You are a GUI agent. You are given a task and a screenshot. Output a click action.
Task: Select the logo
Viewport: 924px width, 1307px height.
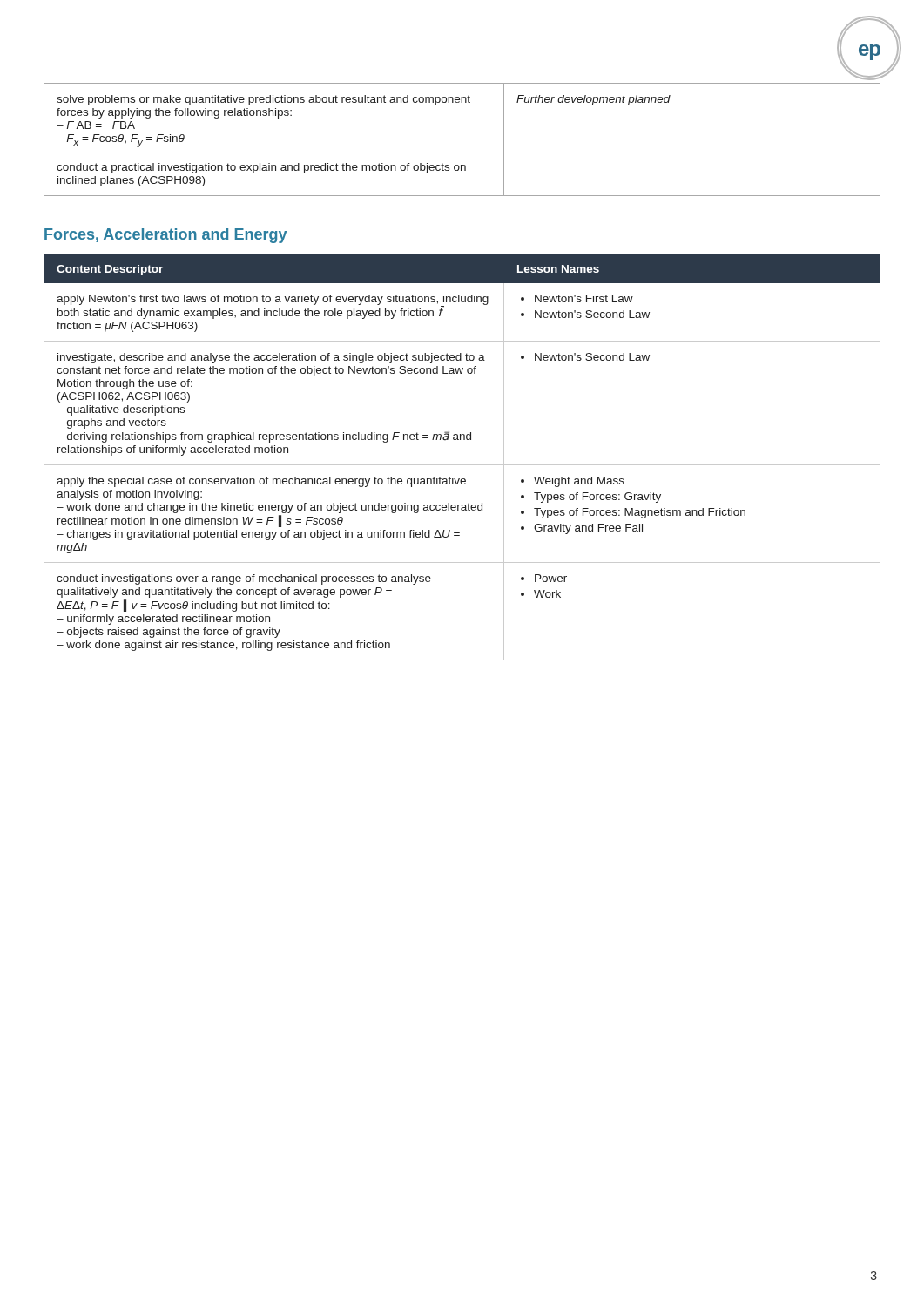(x=867, y=46)
